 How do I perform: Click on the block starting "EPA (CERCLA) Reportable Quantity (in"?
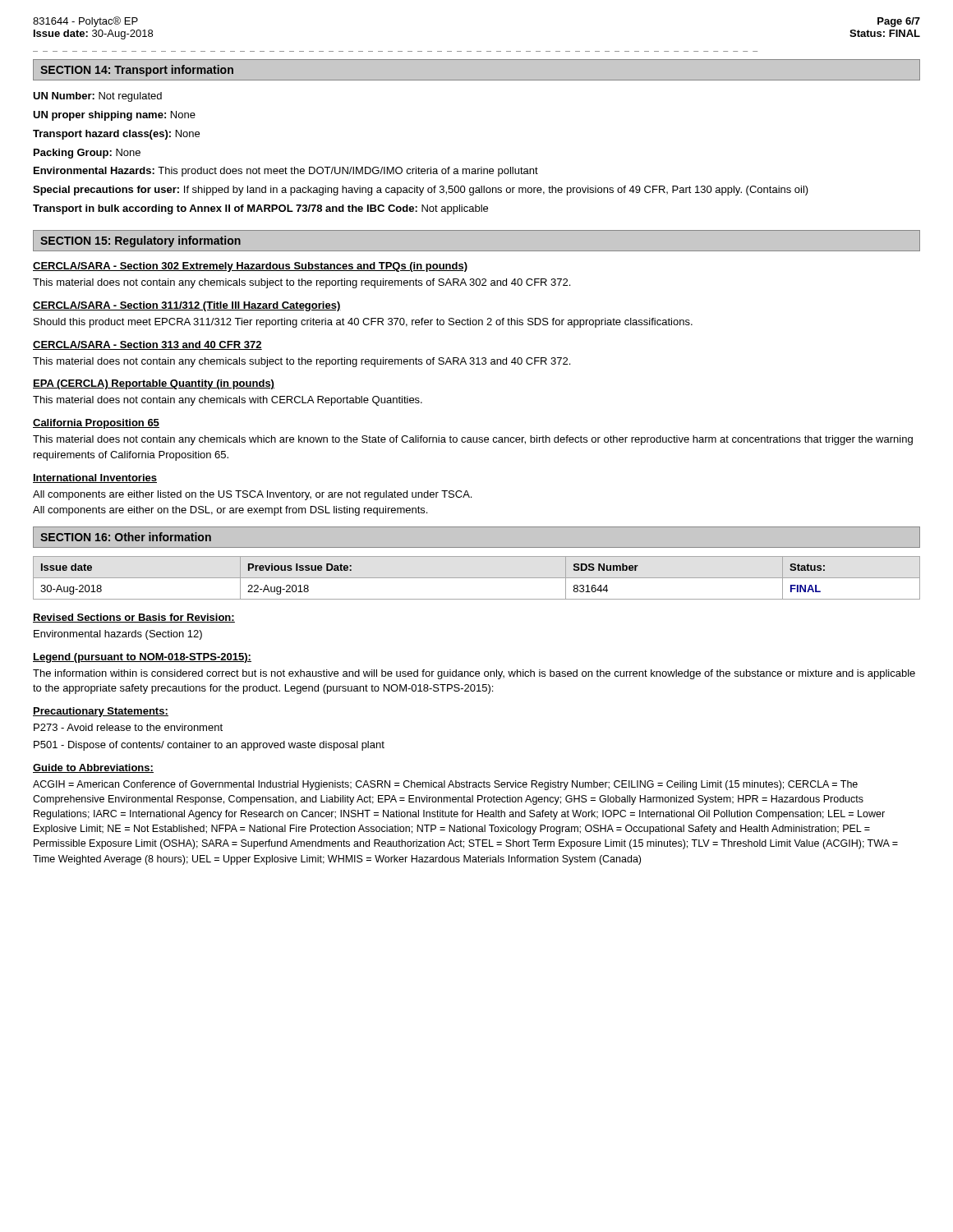tap(154, 384)
